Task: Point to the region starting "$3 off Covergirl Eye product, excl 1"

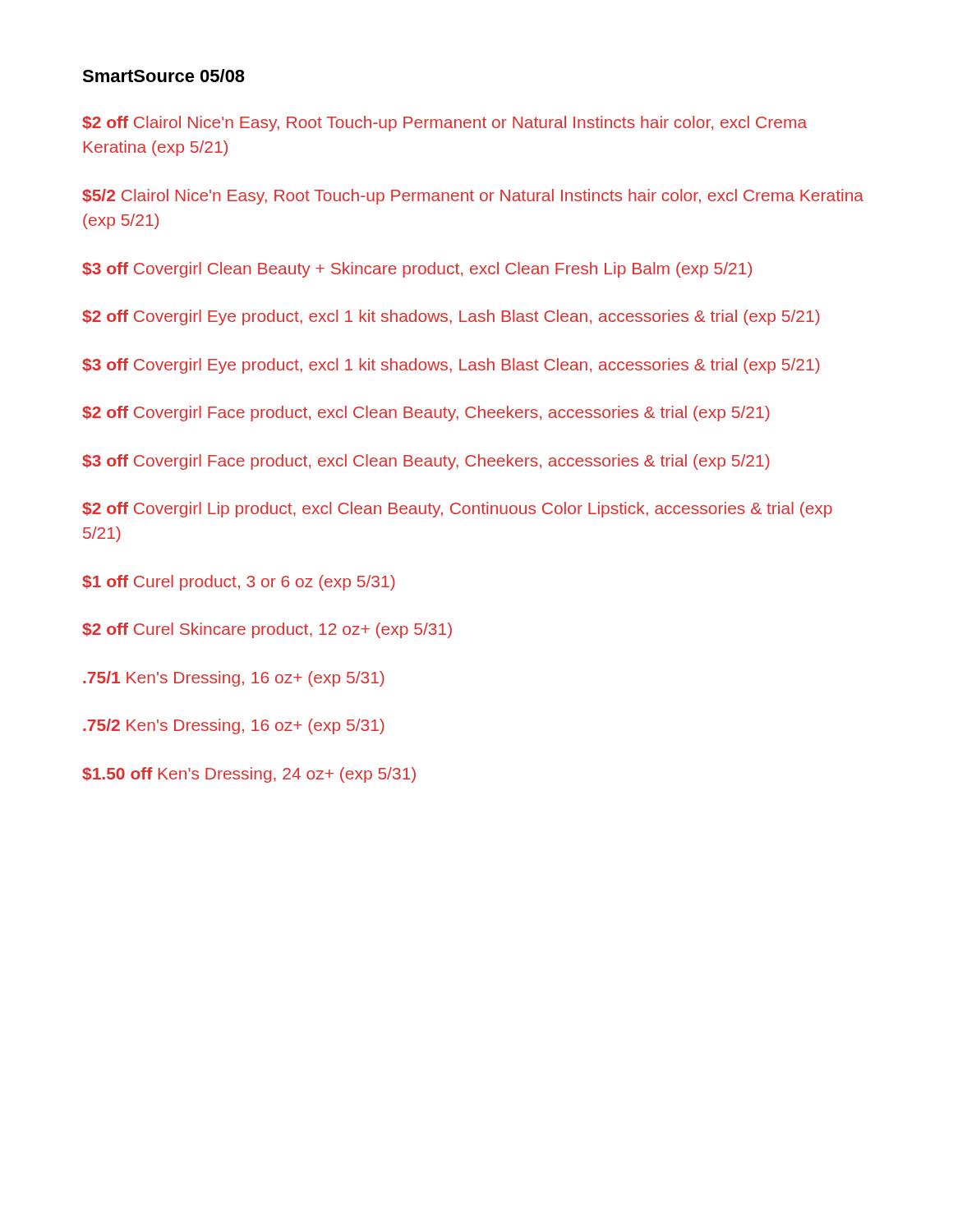Action: (x=451, y=364)
